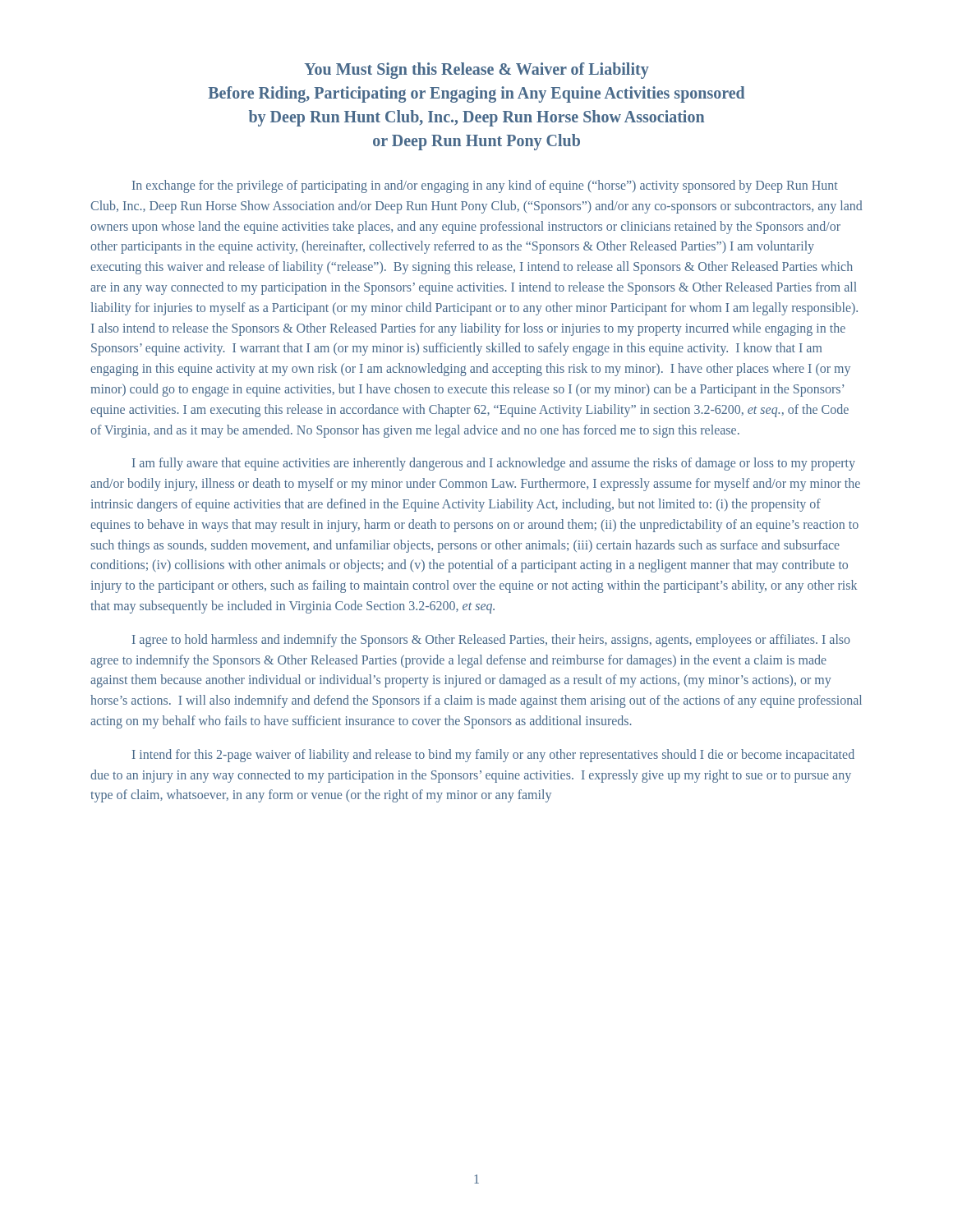This screenshot has width=953, height=1232.
Task: Click on the passage starting "You Must Sign this Release & Waiver of"
Action: point(476,105)
